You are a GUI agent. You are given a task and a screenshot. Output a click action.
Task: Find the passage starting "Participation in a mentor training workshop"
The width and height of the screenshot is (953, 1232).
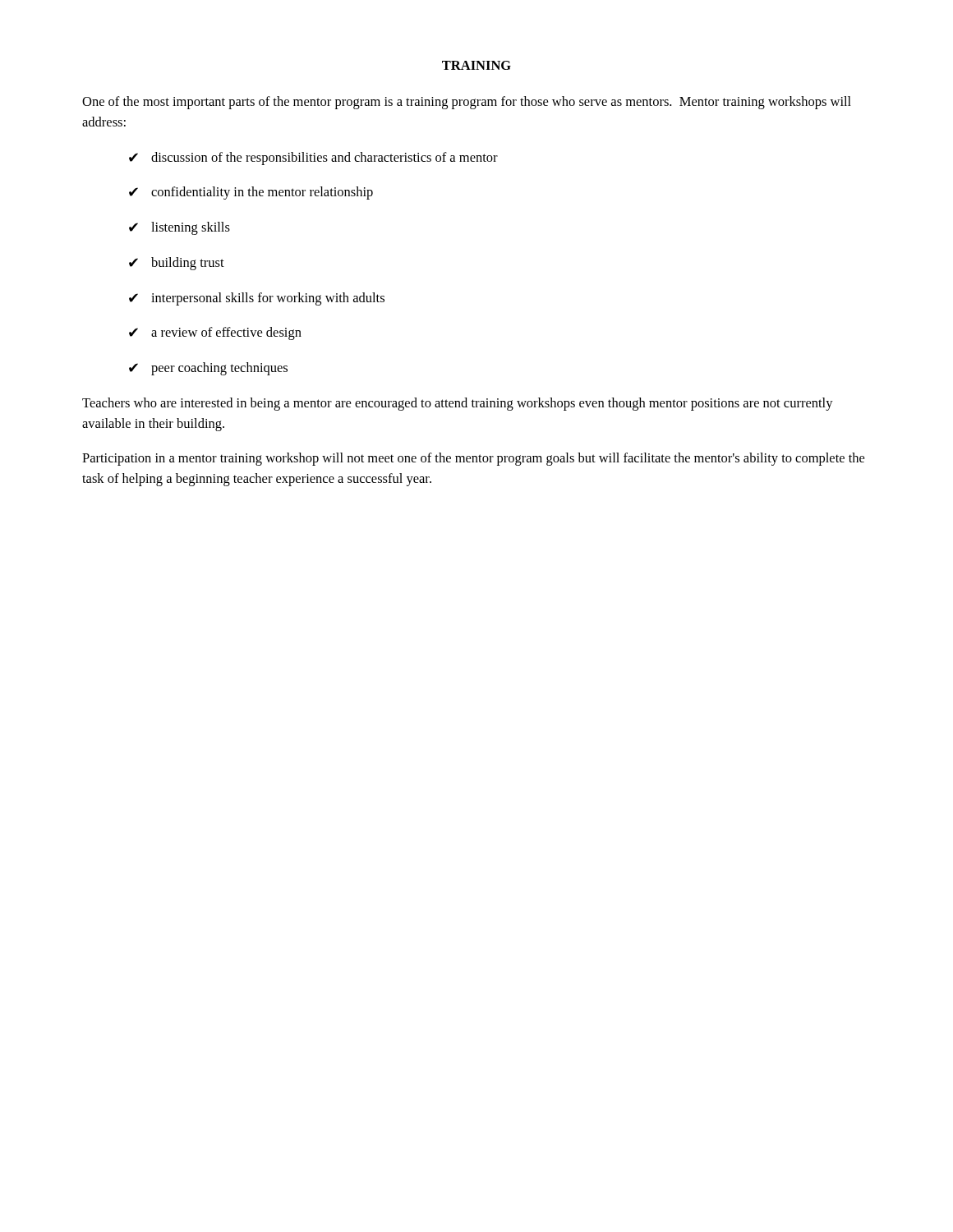tap(474, 468)
